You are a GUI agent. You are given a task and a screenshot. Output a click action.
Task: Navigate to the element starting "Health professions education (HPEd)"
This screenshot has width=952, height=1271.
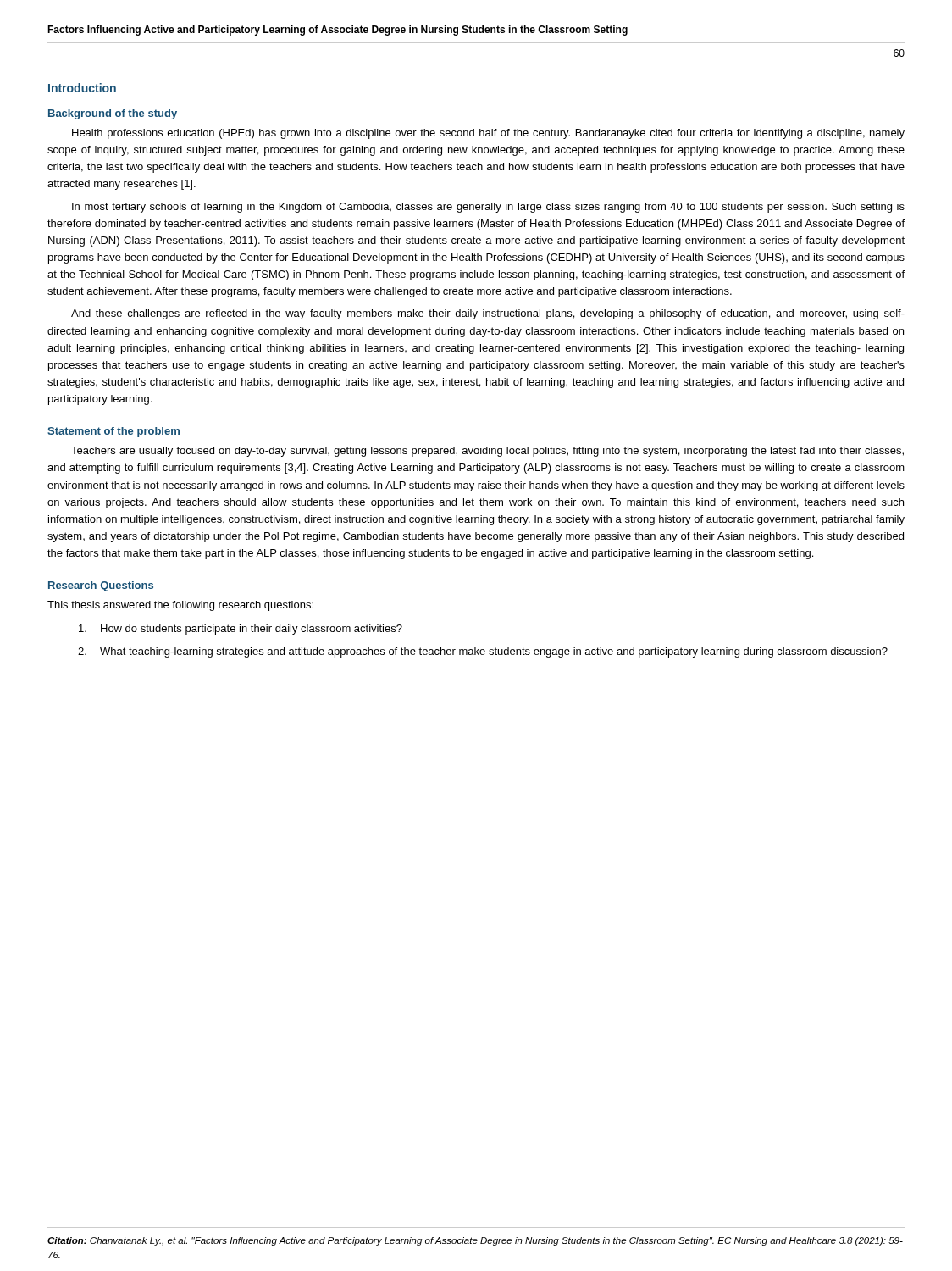[x=476, y=158]
